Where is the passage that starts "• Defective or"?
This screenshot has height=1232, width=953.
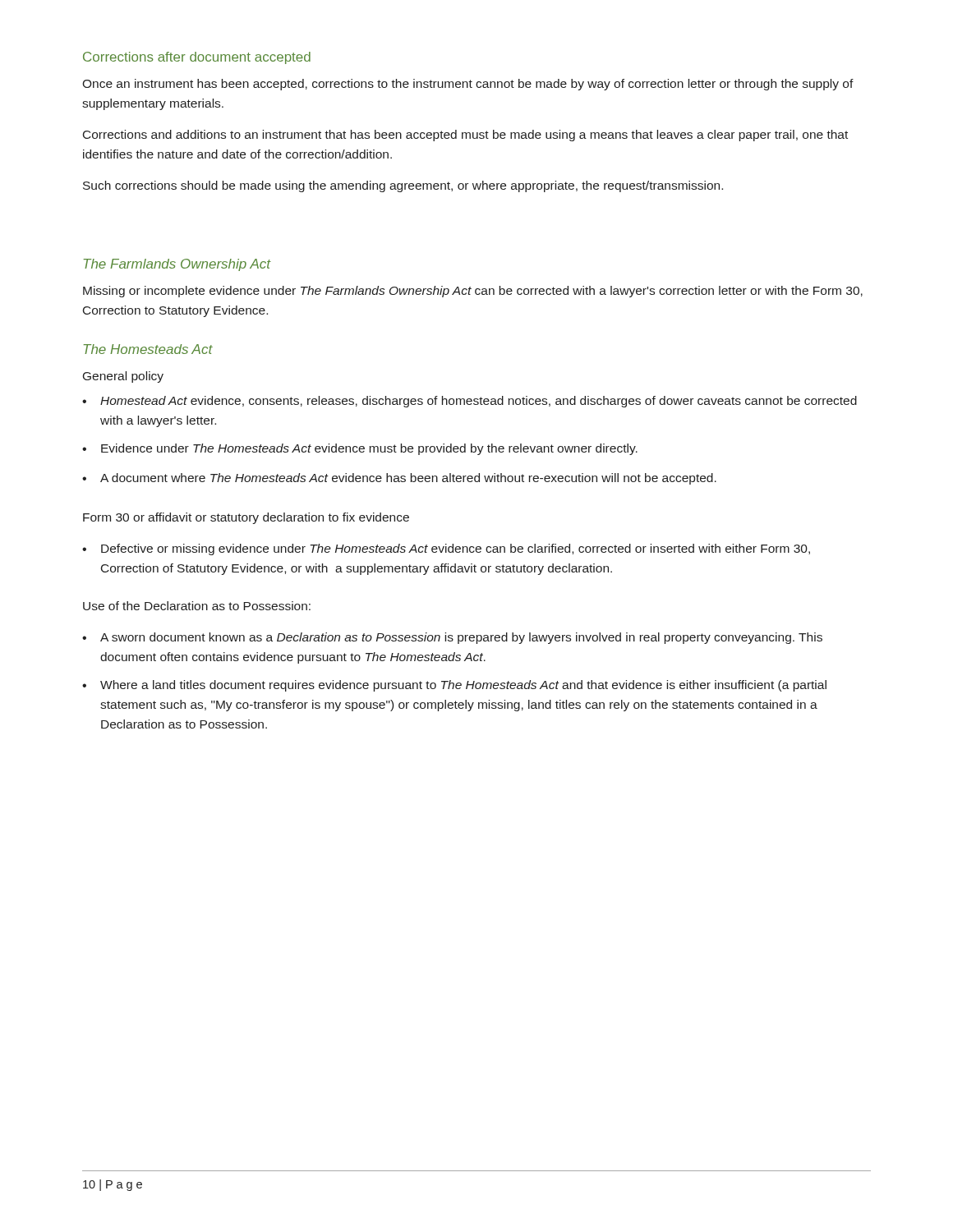(476, 558)
